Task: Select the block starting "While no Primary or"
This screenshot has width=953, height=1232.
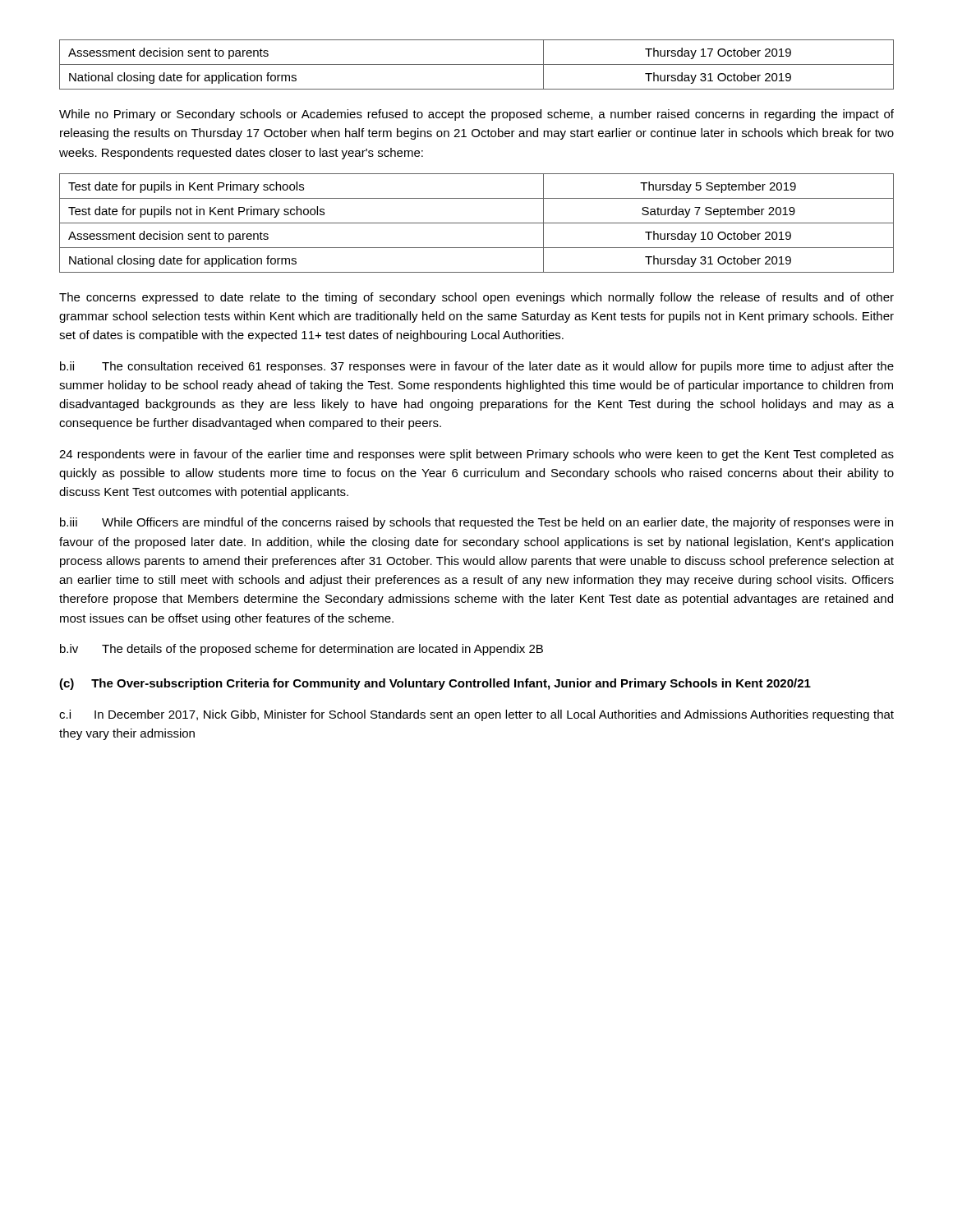Action: point(476,133)
